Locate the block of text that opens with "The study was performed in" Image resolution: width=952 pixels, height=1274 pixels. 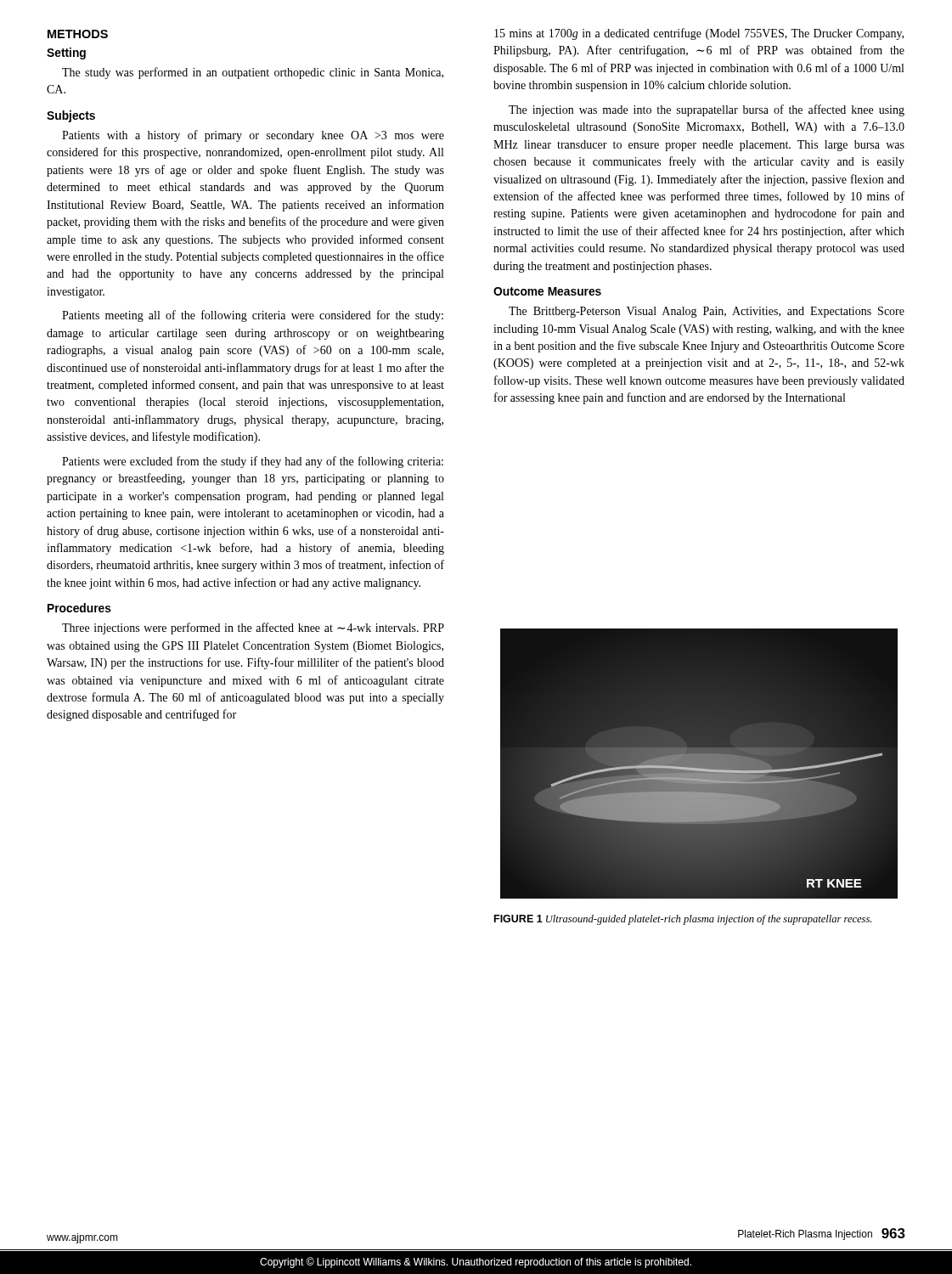point(245,81)
